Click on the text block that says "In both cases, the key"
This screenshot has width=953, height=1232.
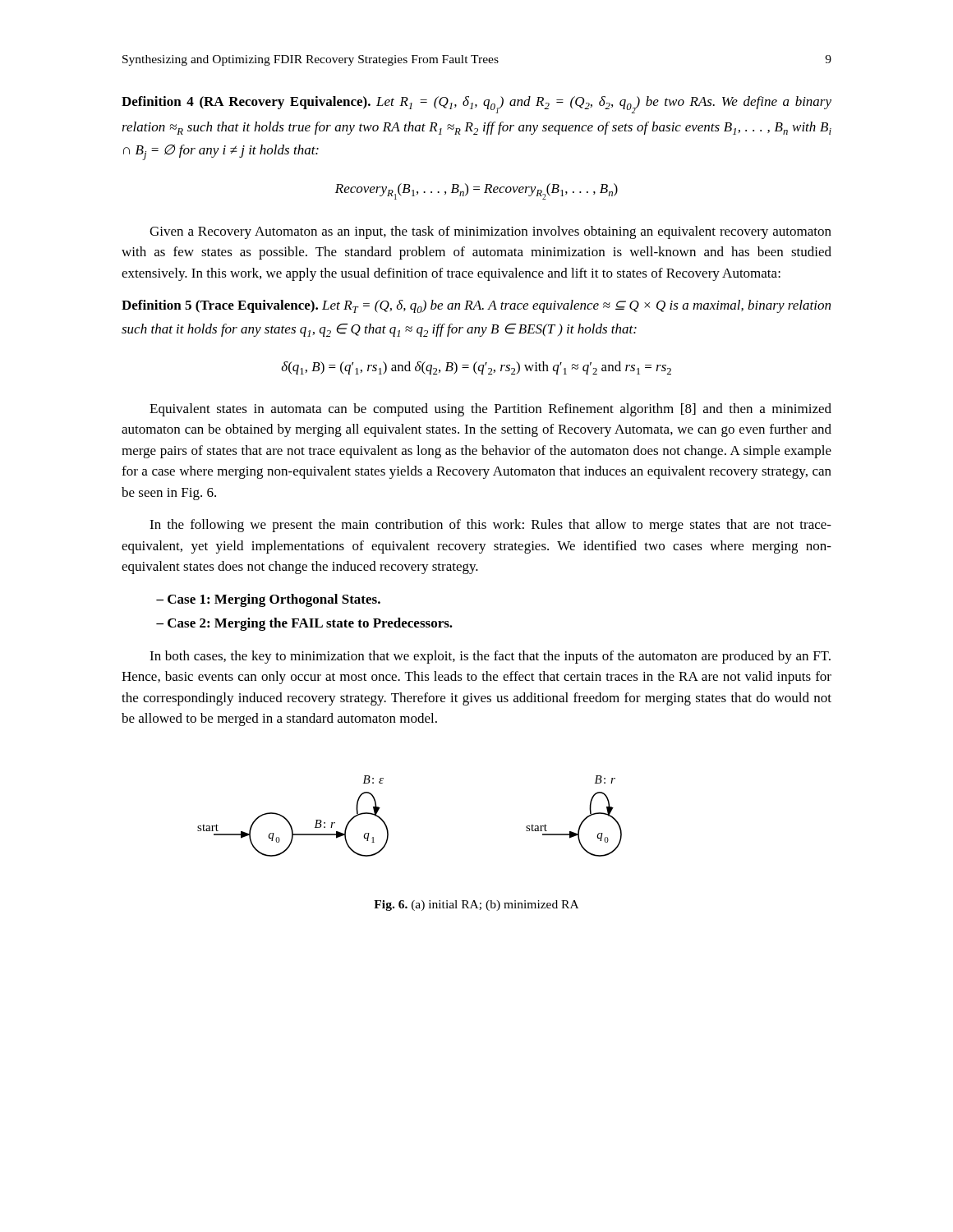pos(476,687)
